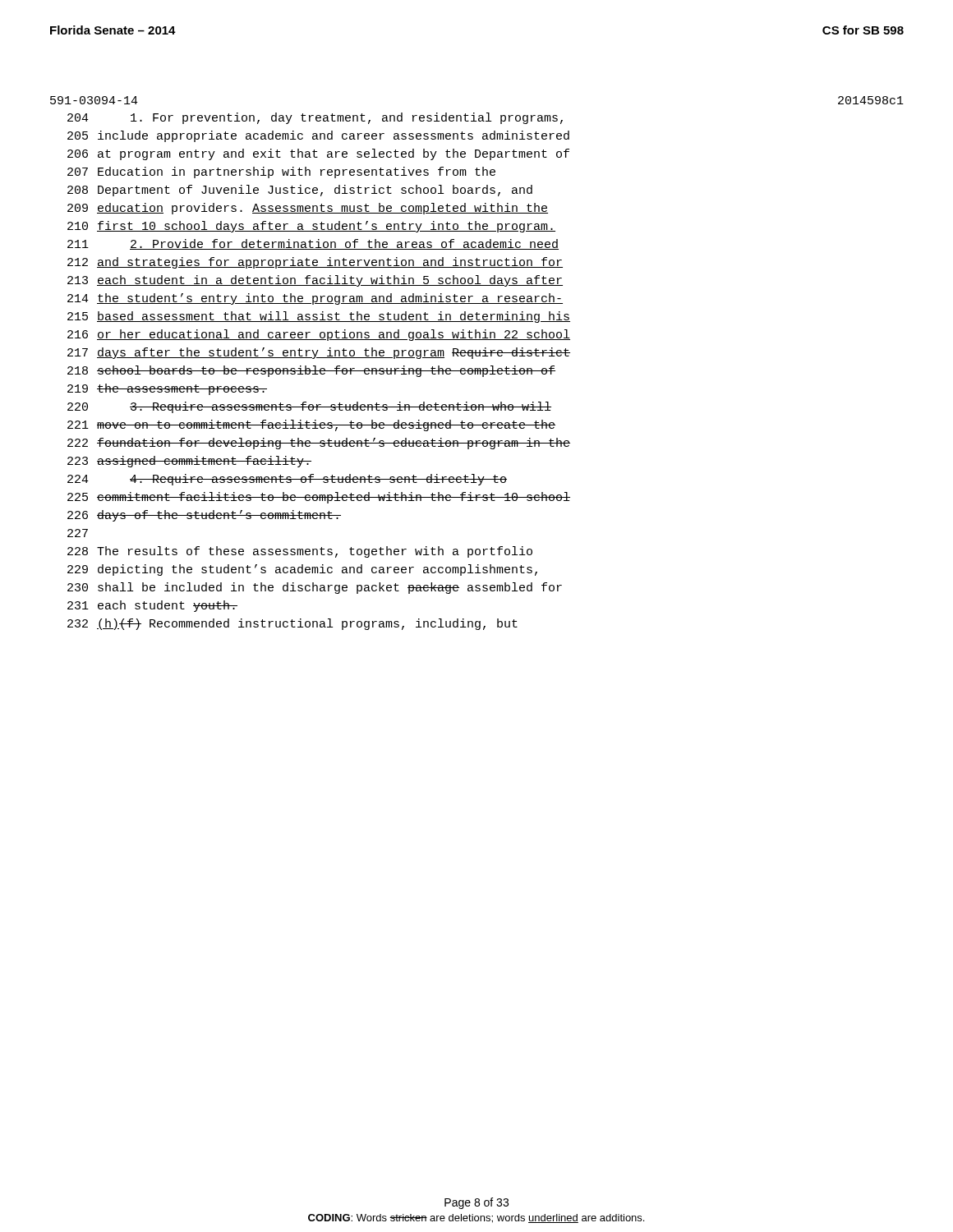
Task: Locate the text block that says "228 The results"
Action: [x=501, y=552]
